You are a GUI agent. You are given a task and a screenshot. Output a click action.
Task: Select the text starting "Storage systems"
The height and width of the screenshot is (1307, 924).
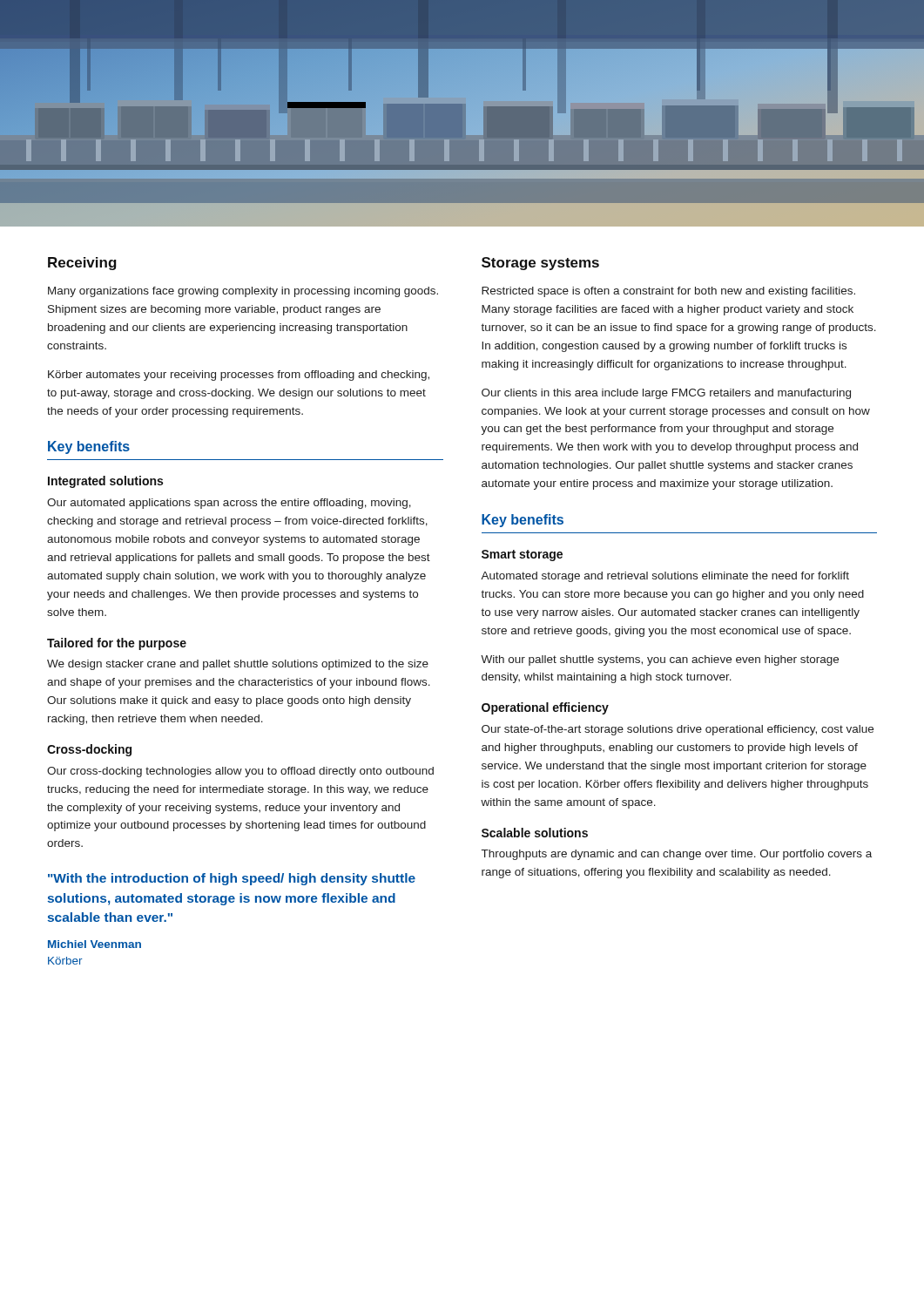(540, 264)
